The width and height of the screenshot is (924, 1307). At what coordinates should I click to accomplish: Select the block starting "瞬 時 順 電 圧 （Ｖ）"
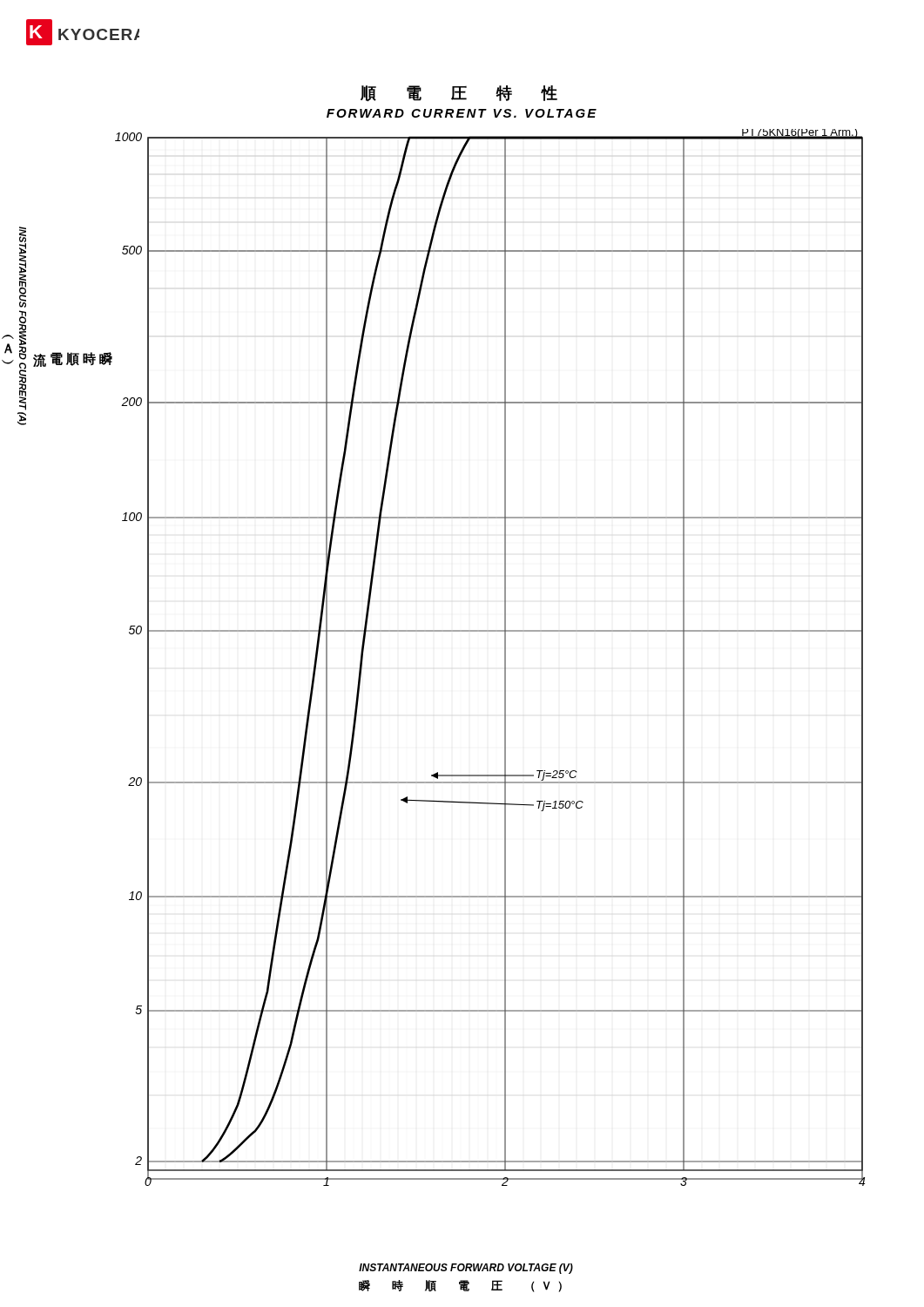tap(466, 1286)
